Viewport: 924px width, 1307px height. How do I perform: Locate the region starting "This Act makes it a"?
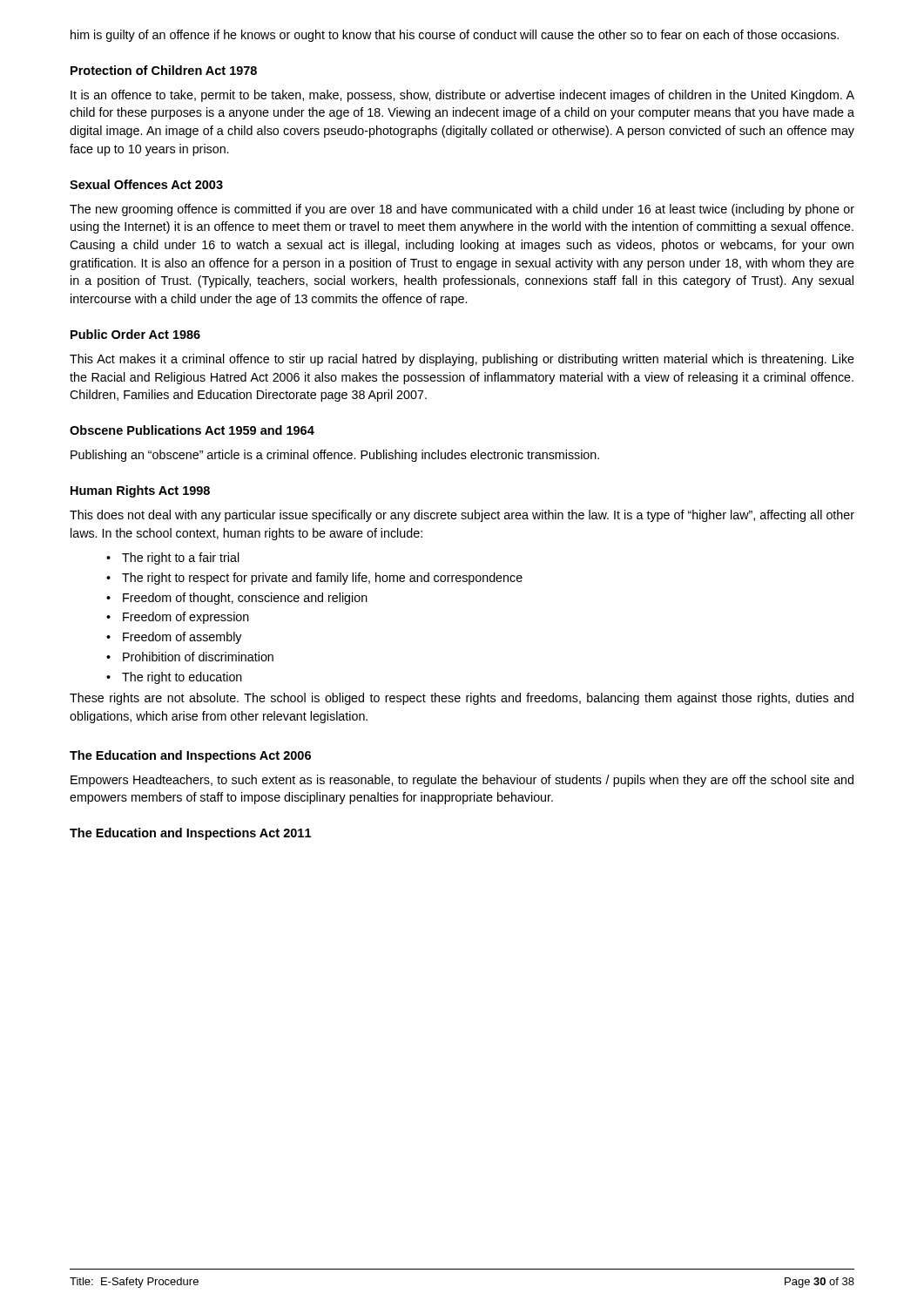[462, 377]
